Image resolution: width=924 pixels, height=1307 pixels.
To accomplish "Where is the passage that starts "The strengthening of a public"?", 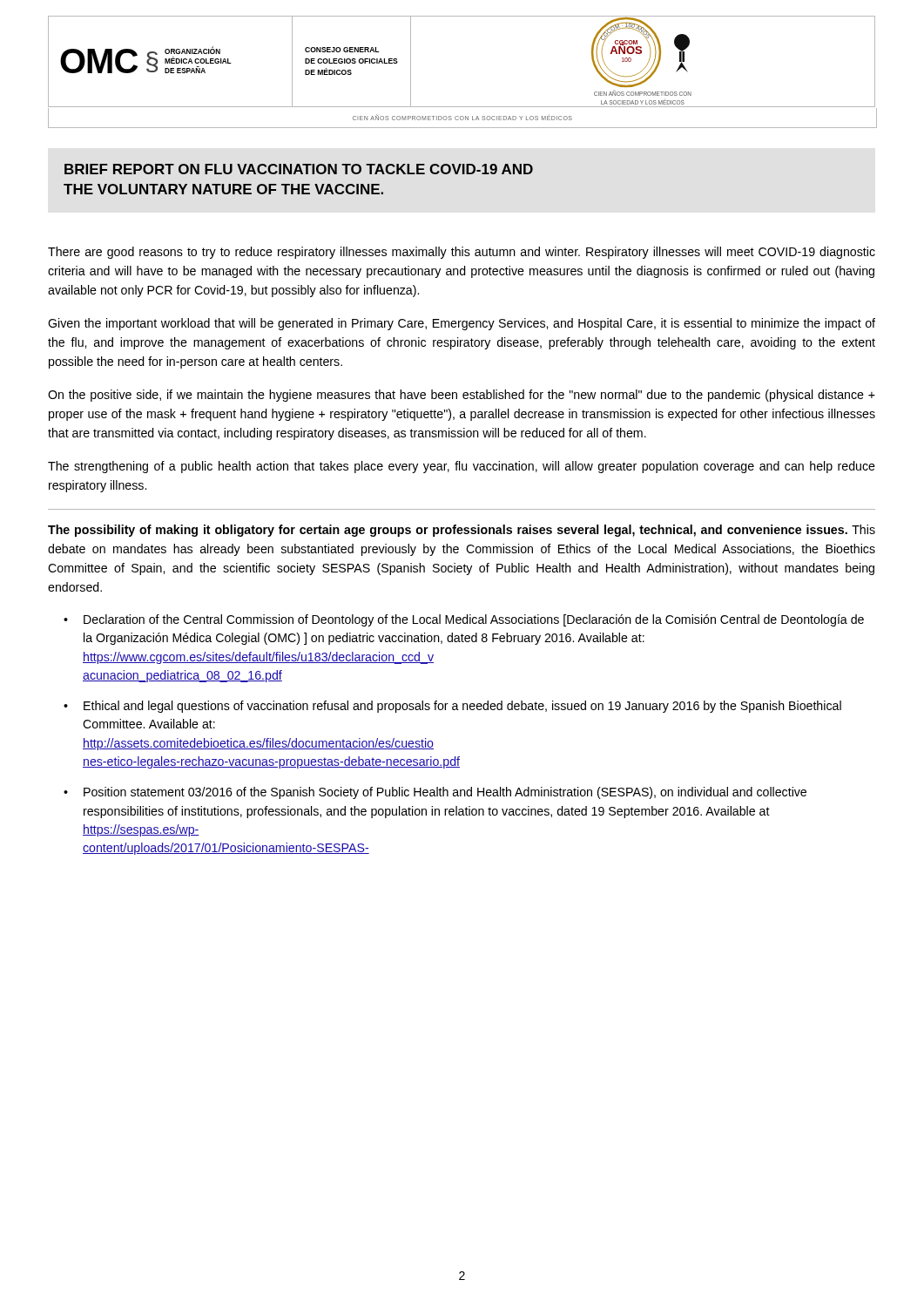I will [x=462, y=476].
